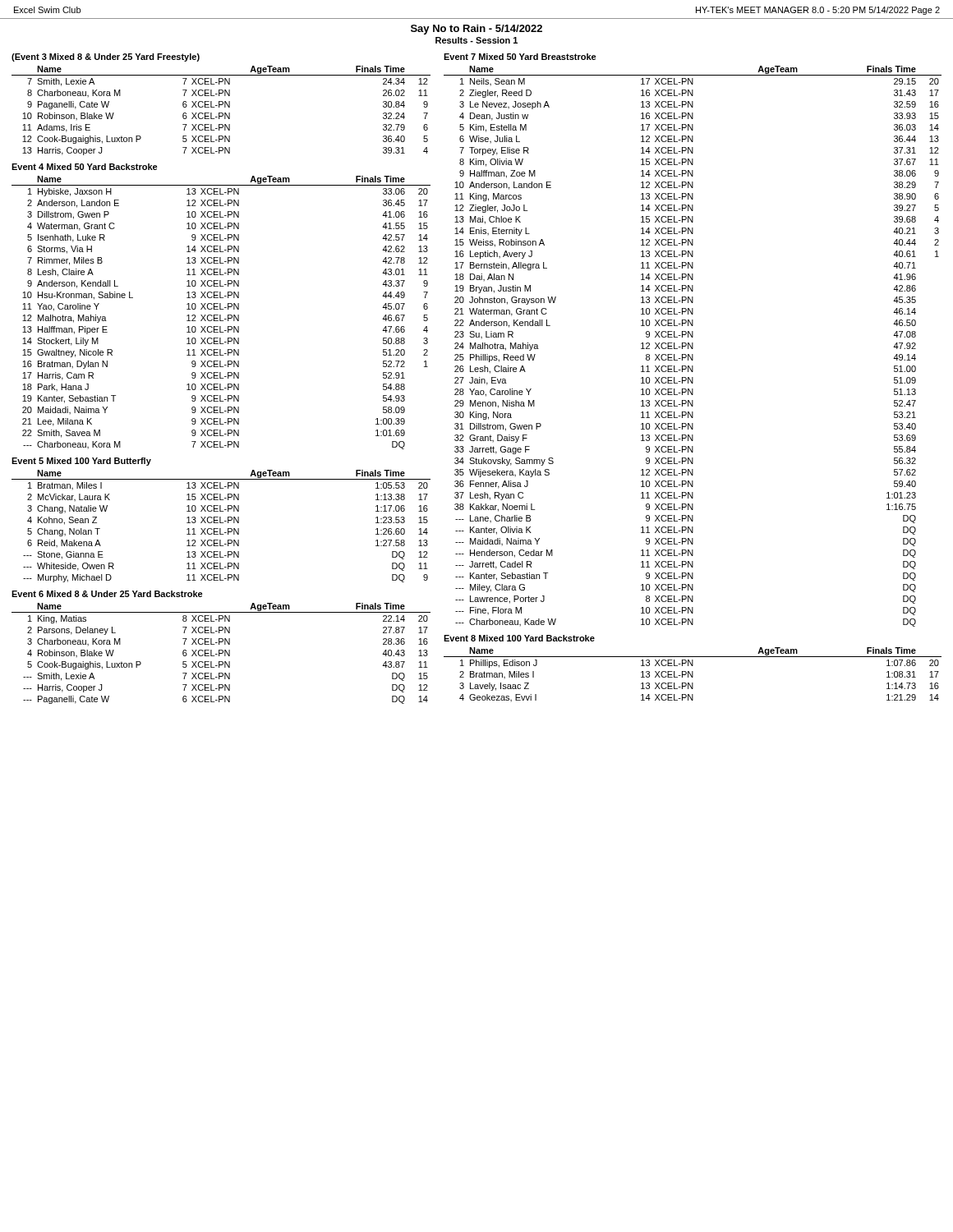Point to the region starting "Event 5 Mixed 100 Yard Butterfly"

(81, 461)
